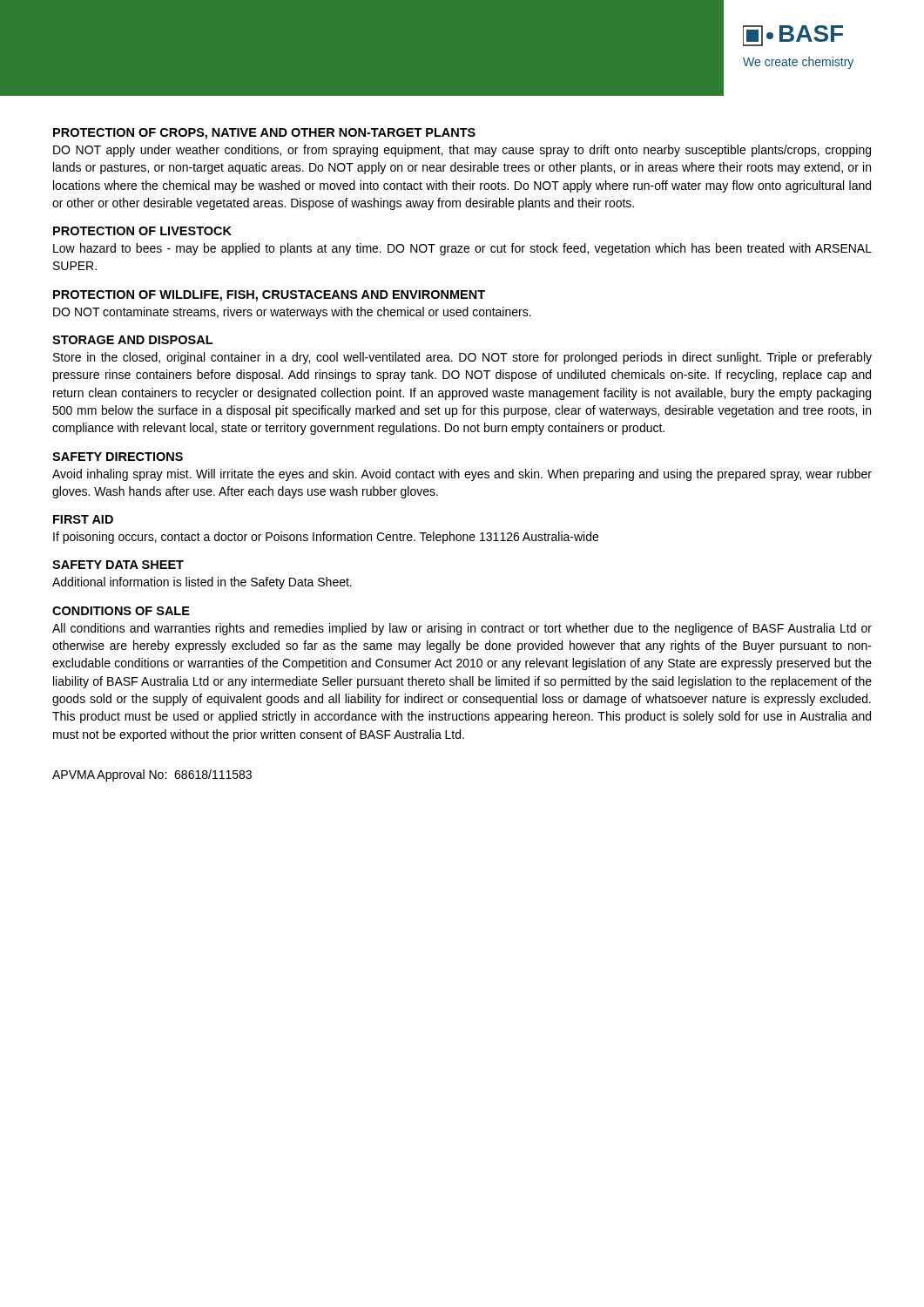Select the text block containing "DO NOT contaminate streams, rivers or waterways with"
The image size is (924, 1307).
click(292, 312)
